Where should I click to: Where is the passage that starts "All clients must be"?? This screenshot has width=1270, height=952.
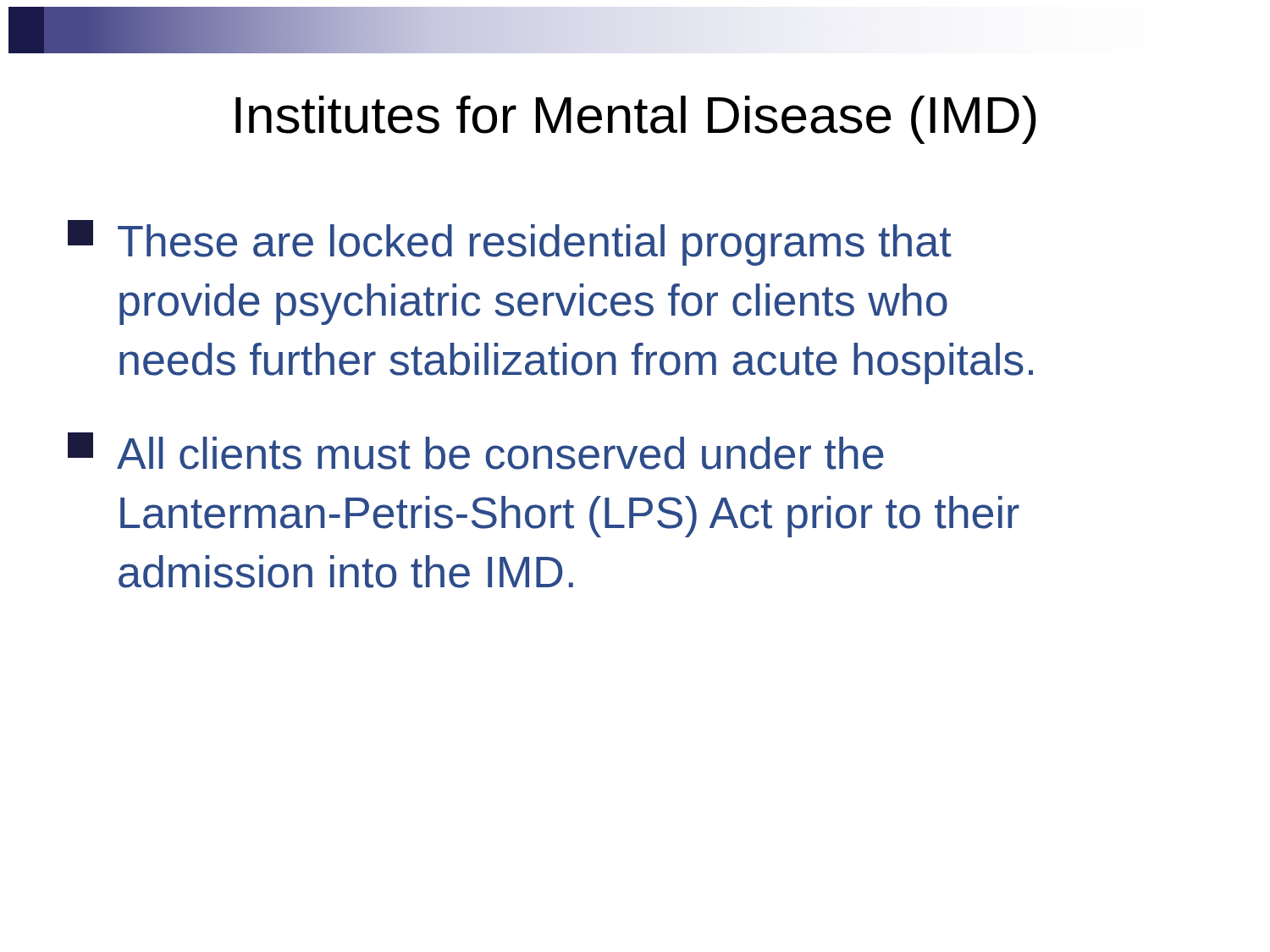pyautogui.click(x=544, y=513)
